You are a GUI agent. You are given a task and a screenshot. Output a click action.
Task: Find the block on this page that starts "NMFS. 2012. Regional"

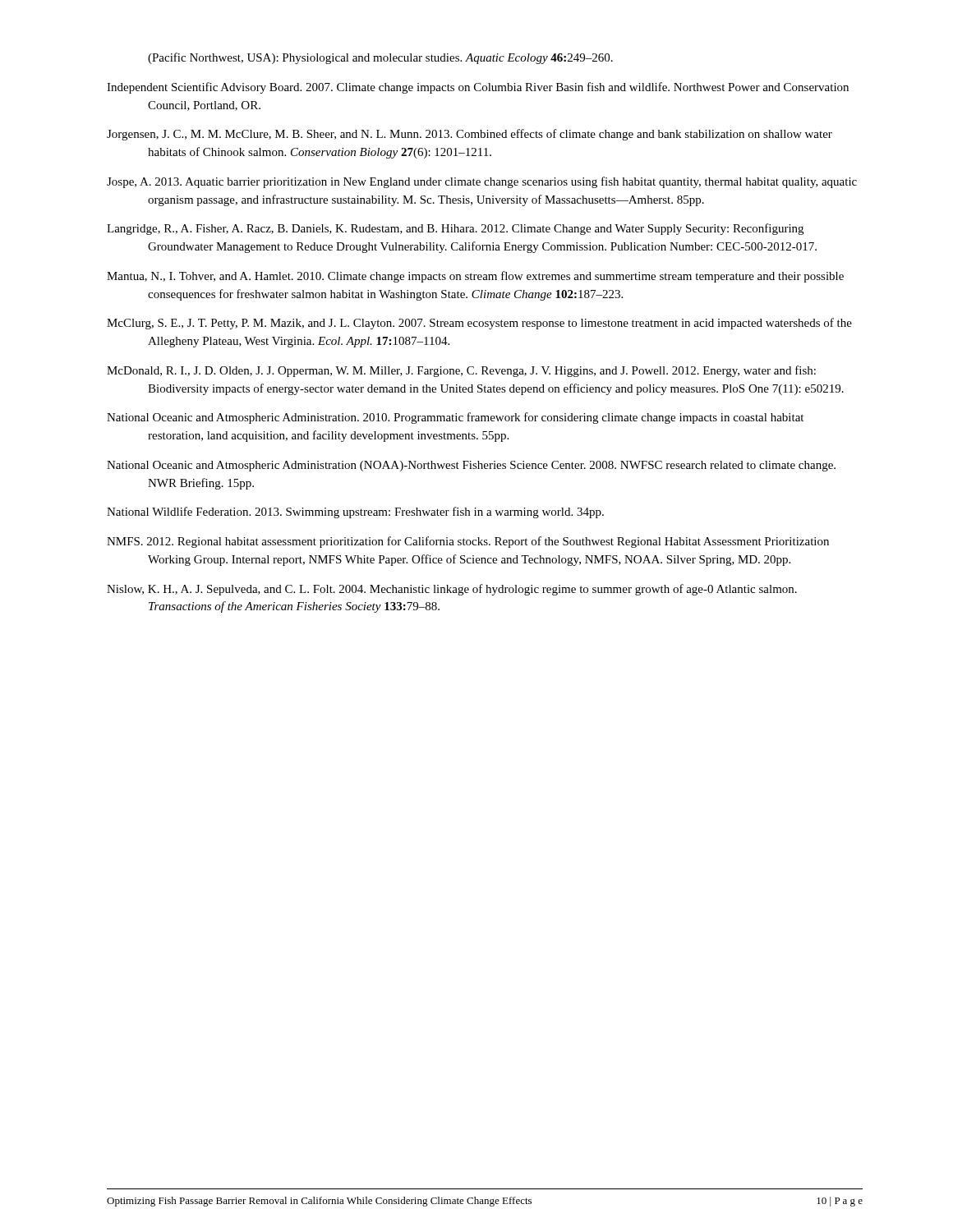click(468, 550)
